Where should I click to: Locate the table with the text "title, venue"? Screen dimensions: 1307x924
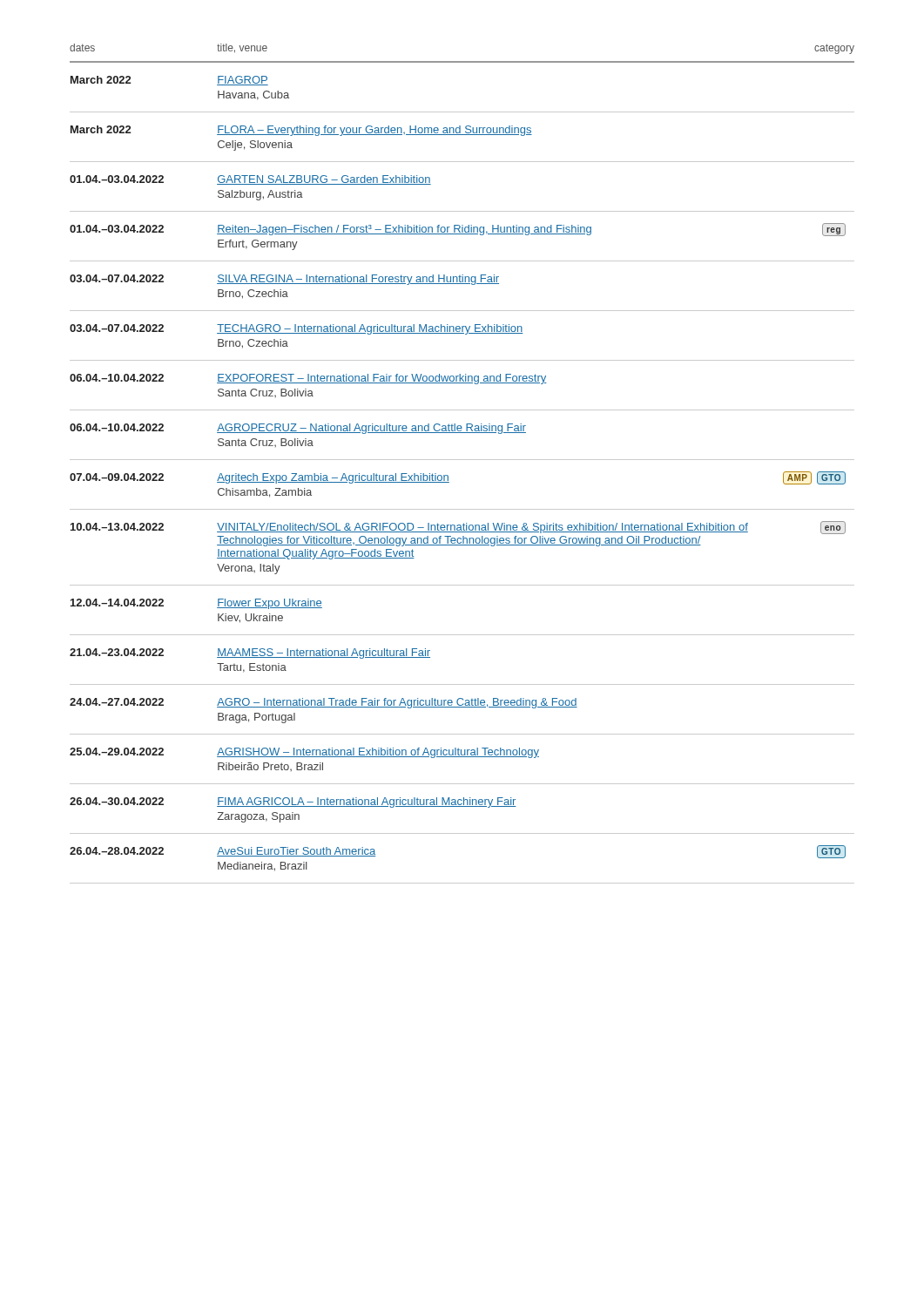pos(462,459)
